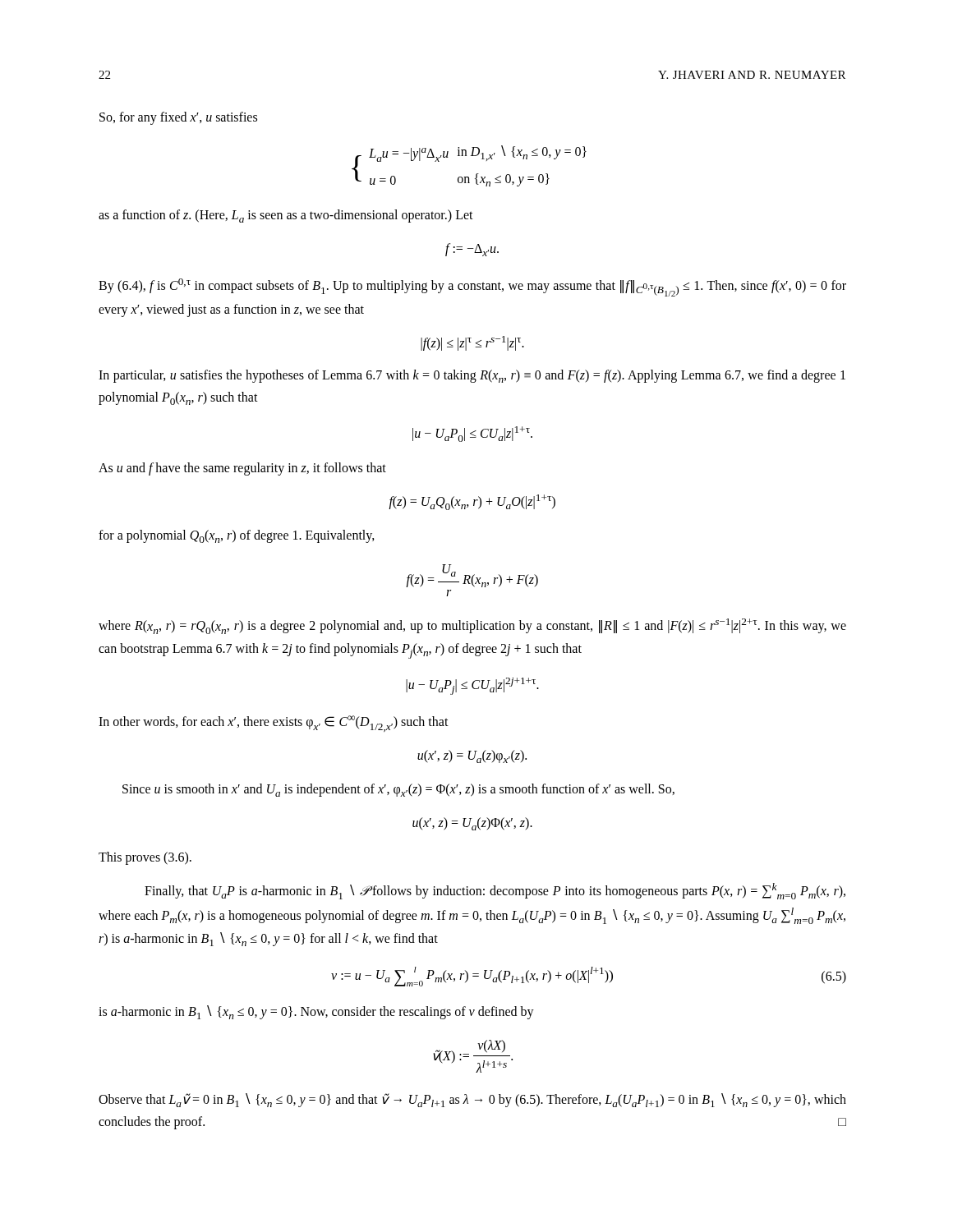This screenshot has height=1232, width=953.
Task: Click on the text block starting "f(z) = UaQ0(xn, r) + UaO(|z|1+τ)"
Action: tap(472, 501)
